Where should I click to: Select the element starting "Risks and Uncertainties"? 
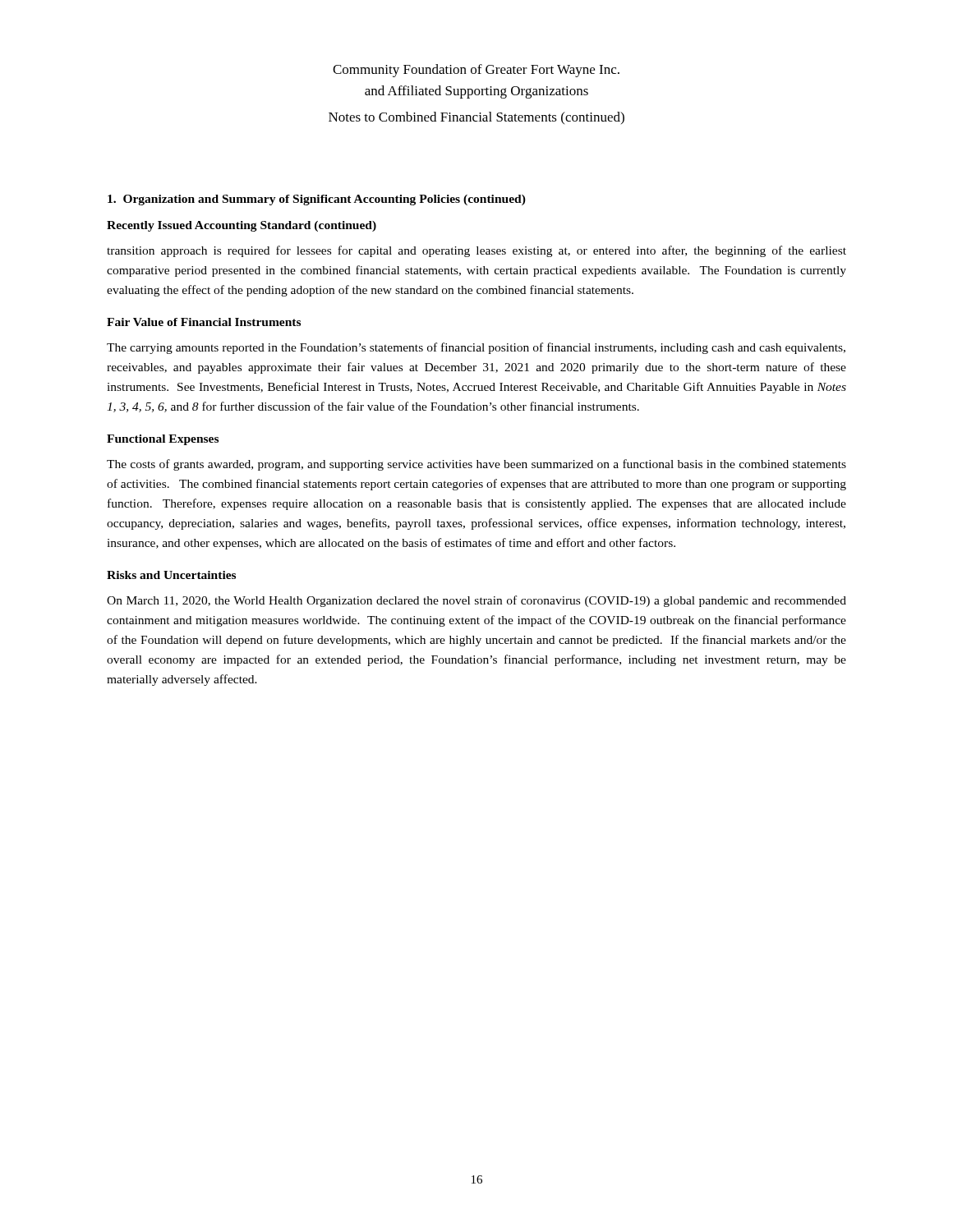pyautogui.click(x=172, y=575)
